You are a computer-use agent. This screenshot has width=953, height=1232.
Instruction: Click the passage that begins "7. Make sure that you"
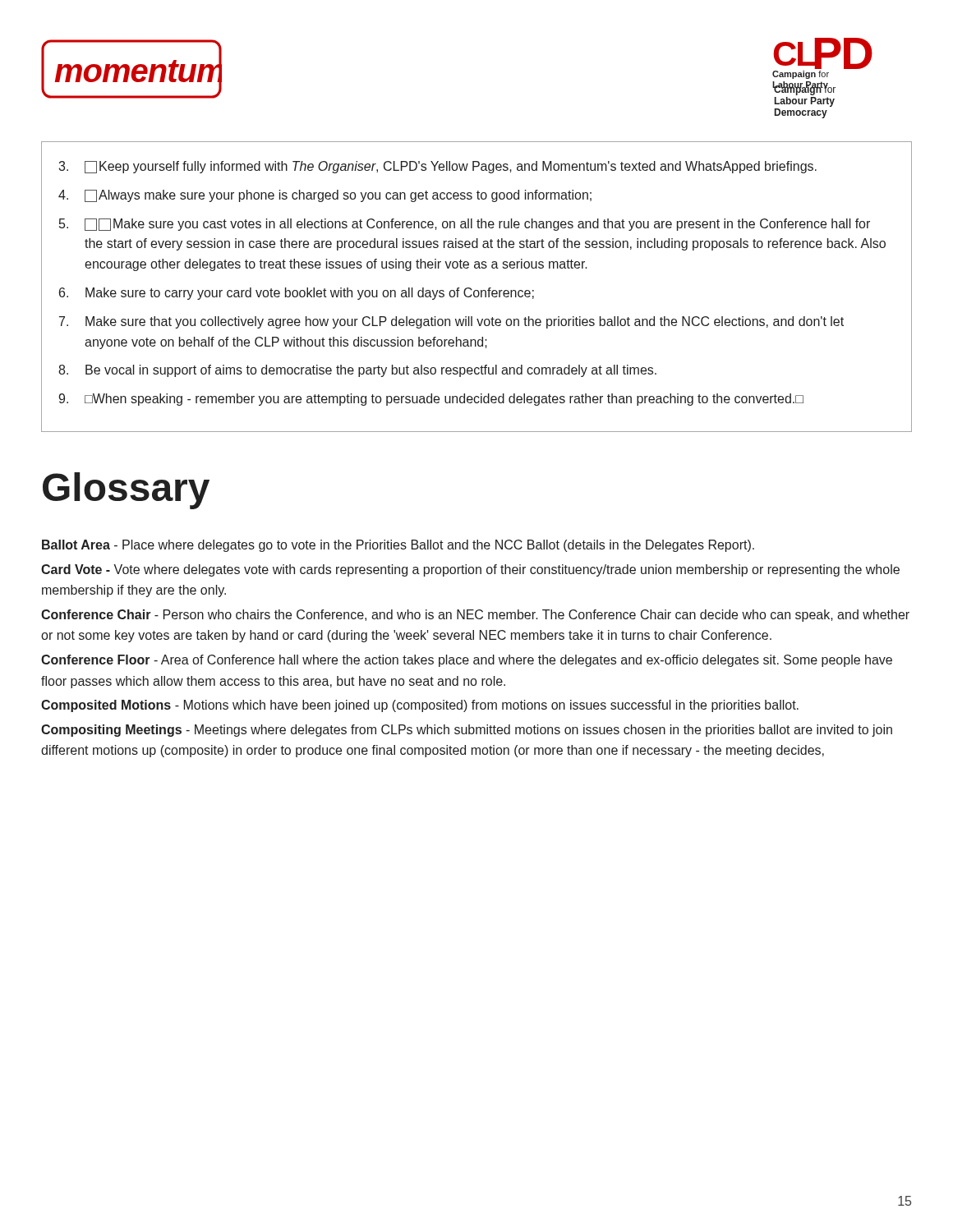pos(472,332)
